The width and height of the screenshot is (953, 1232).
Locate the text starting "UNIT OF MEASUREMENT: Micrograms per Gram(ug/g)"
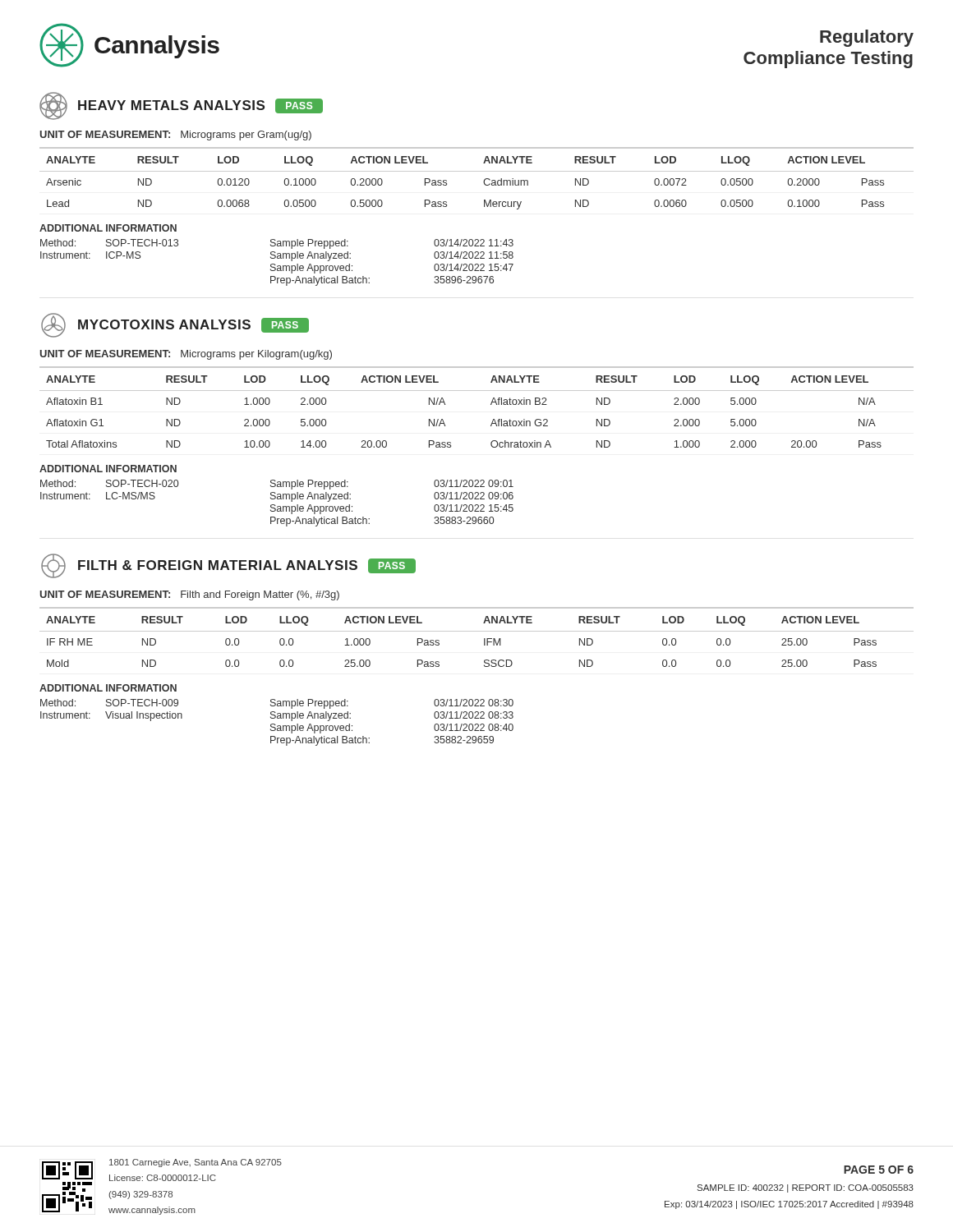pyautogui.click(x=176, y=134)
